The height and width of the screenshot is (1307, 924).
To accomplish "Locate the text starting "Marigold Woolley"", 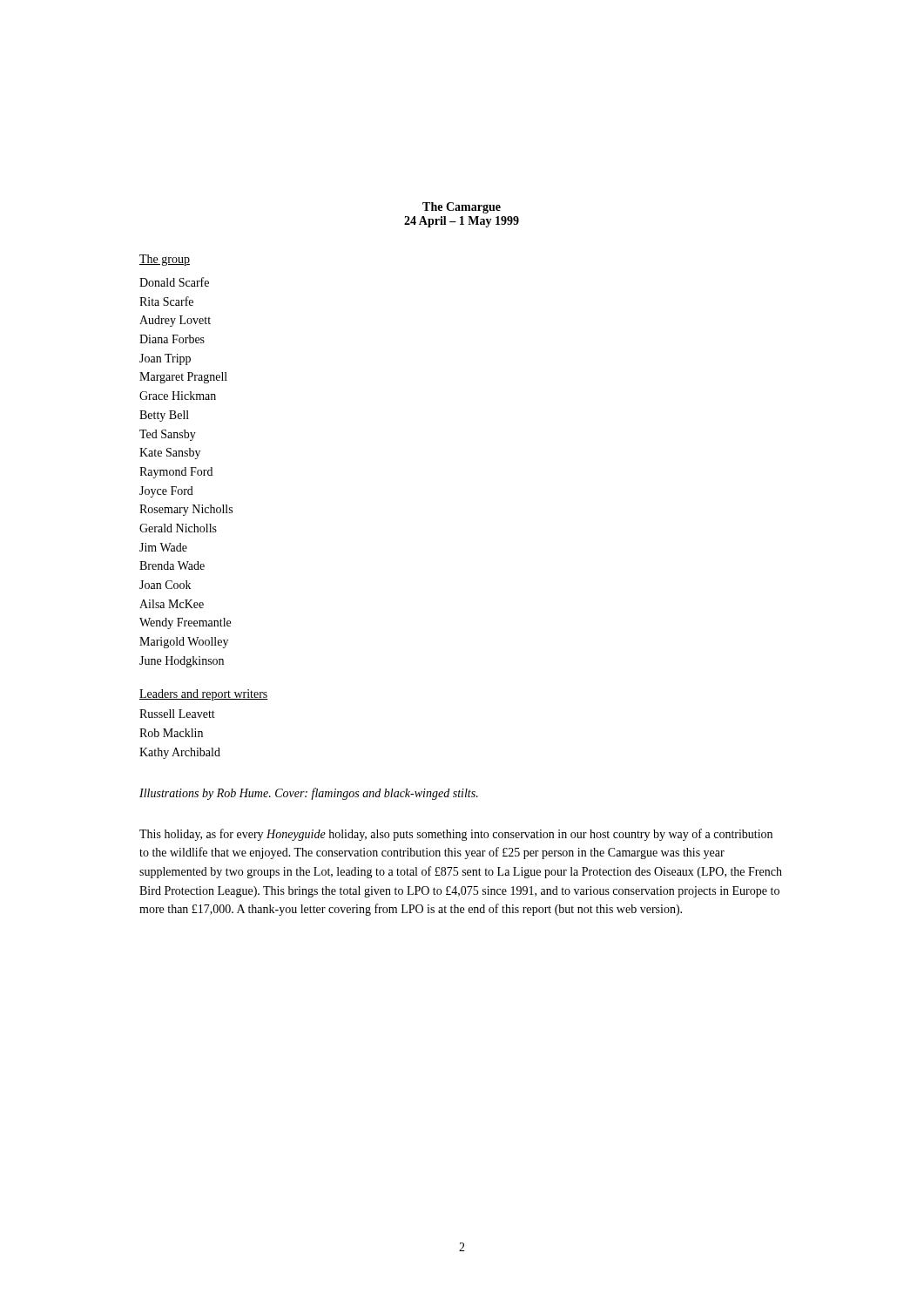I will coord(184,642).
